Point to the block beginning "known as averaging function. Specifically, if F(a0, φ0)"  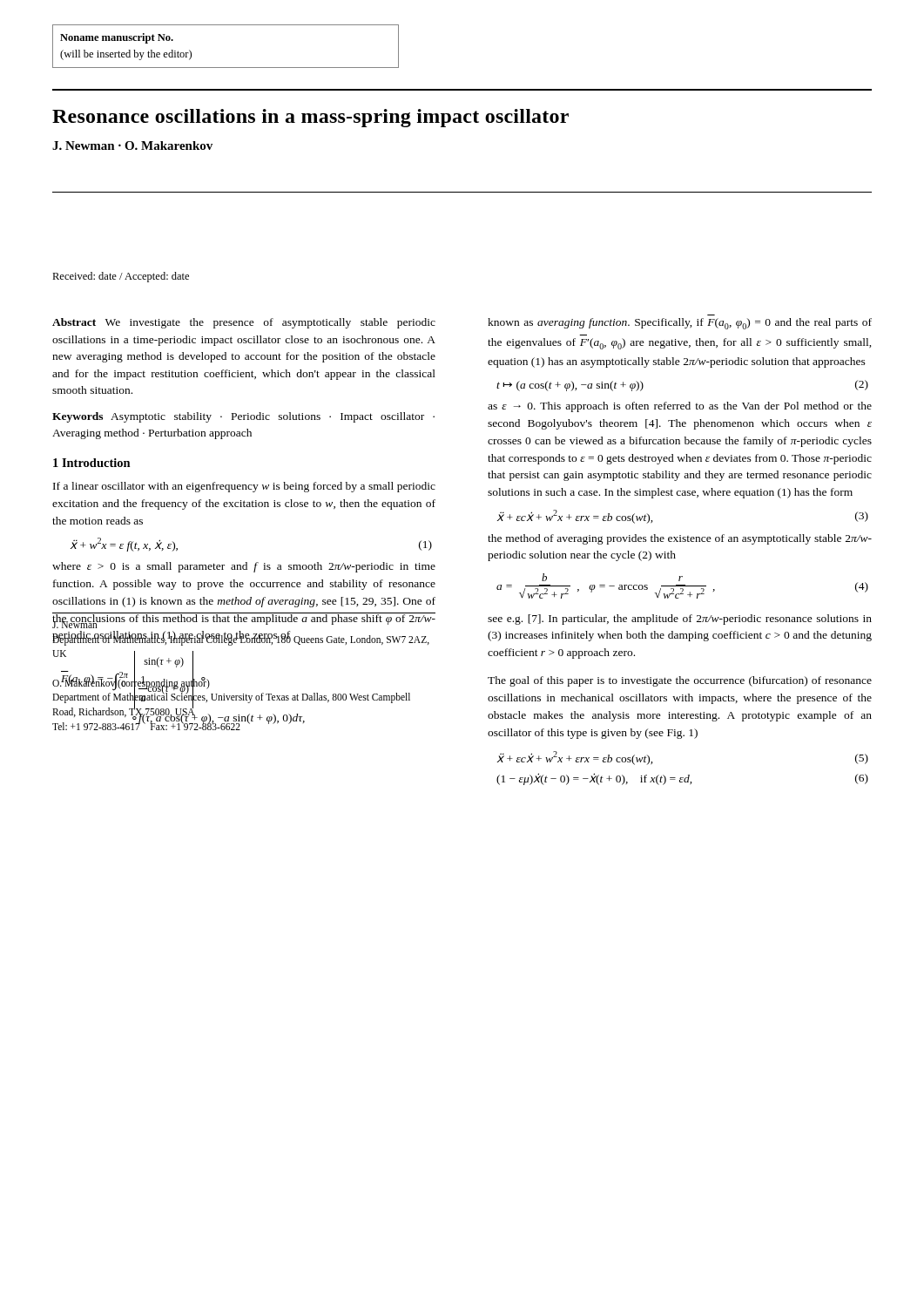[x=680, y=342]
